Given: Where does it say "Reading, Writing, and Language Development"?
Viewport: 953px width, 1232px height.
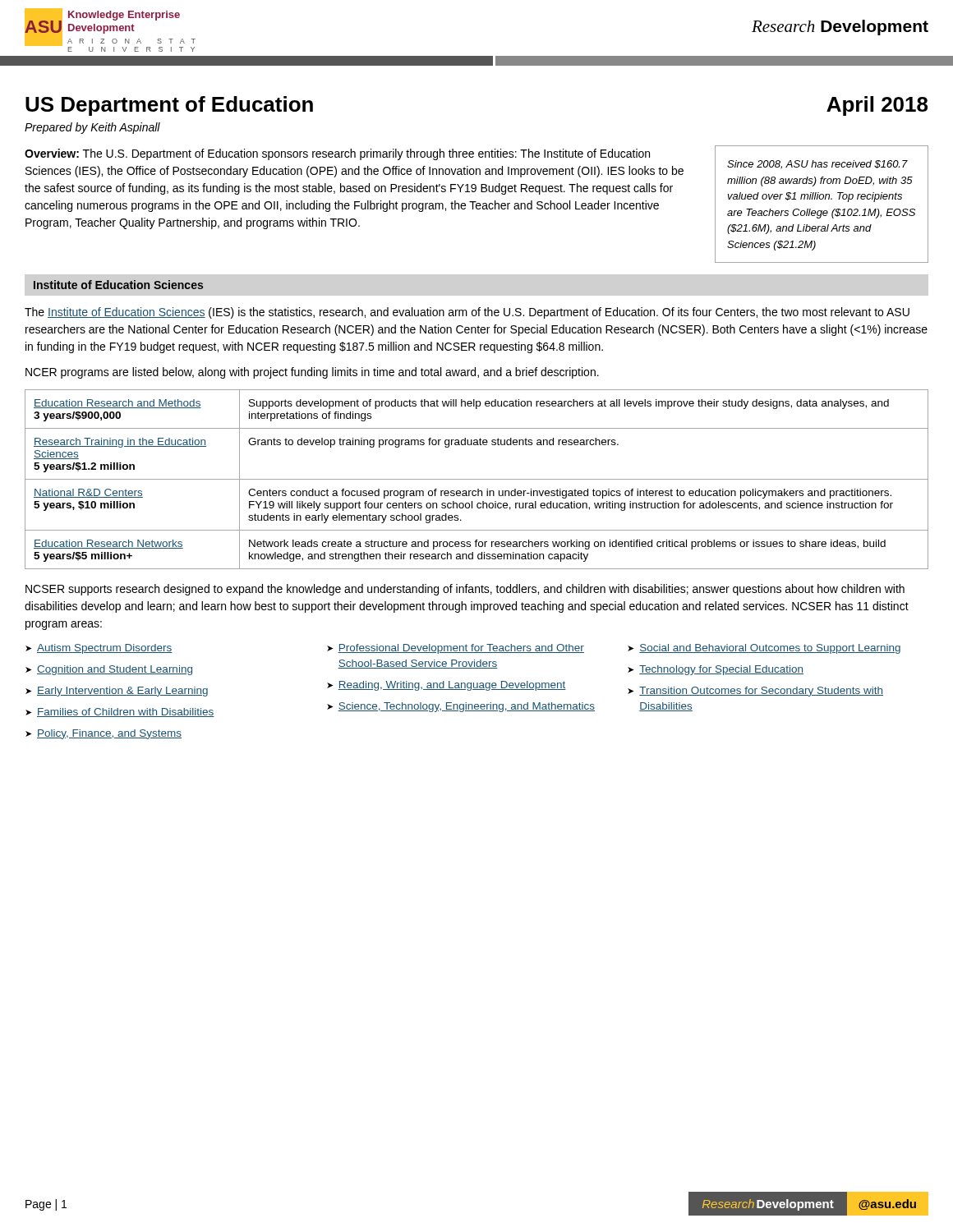Looking at the screenshot, I should pos(452,685).
